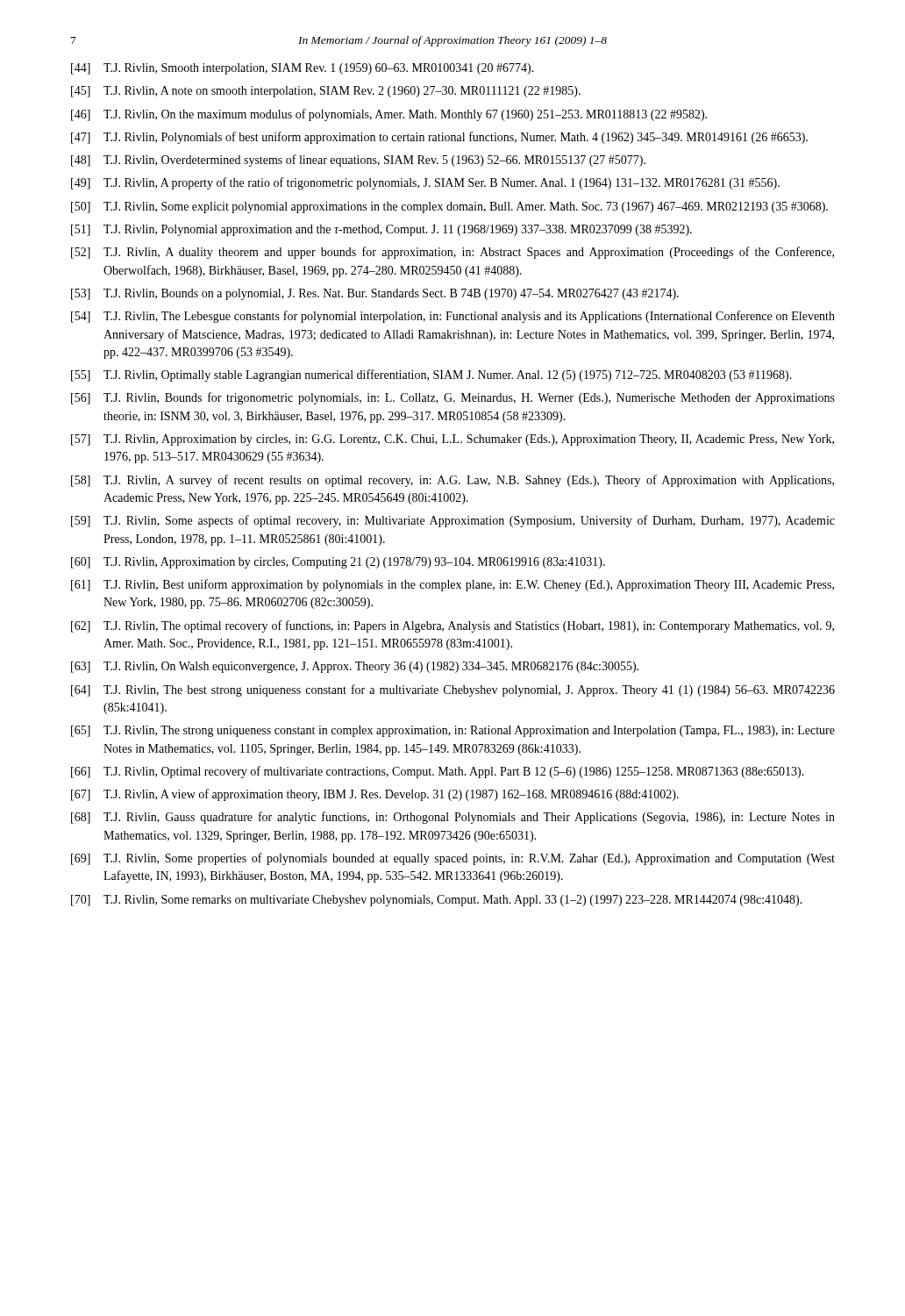Point to the element starting "[49] T.J. Rivlin, A property of the ratio"

tap(452, 184)
